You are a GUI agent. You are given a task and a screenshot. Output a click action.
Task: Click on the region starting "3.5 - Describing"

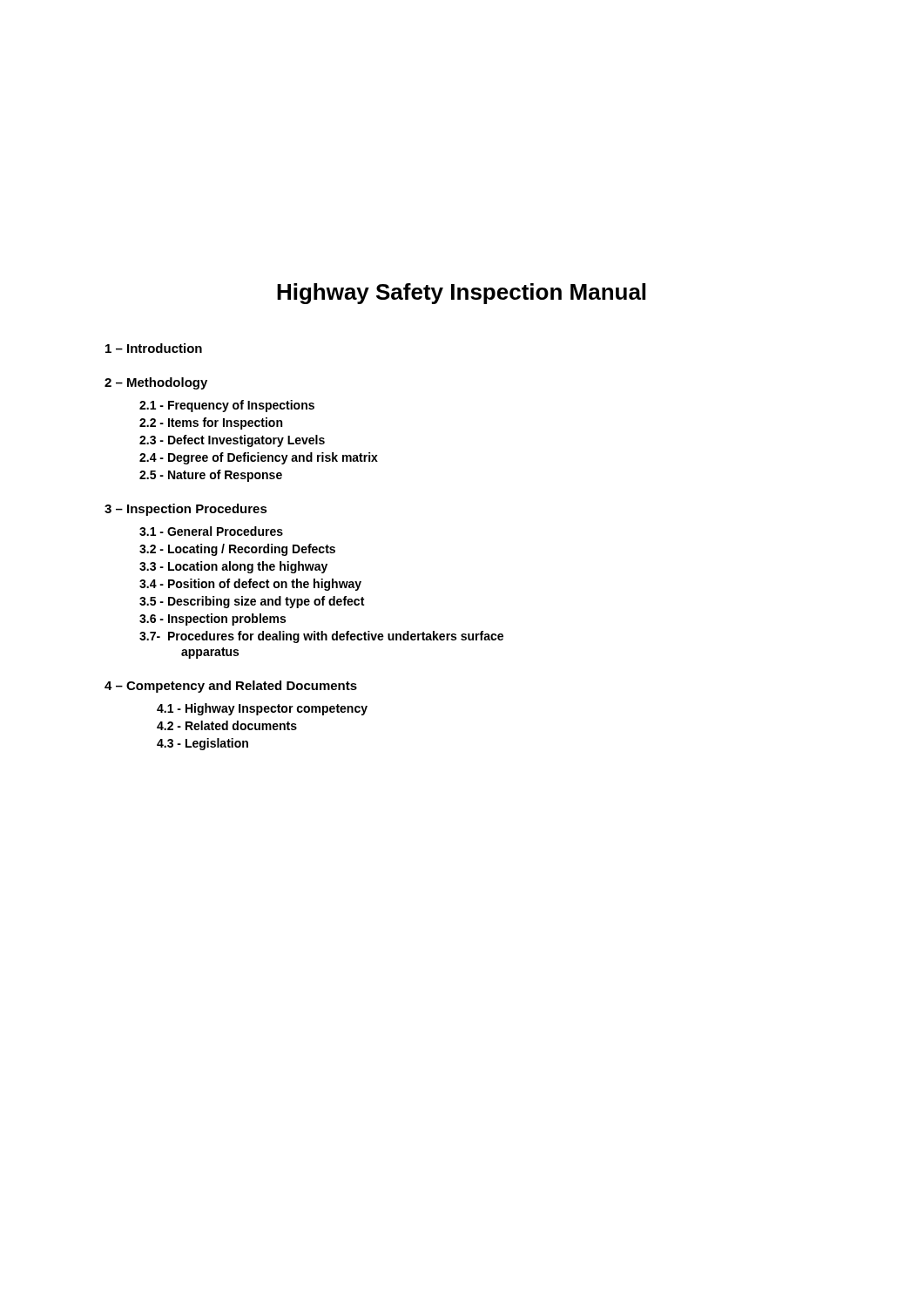pos(252,601)
